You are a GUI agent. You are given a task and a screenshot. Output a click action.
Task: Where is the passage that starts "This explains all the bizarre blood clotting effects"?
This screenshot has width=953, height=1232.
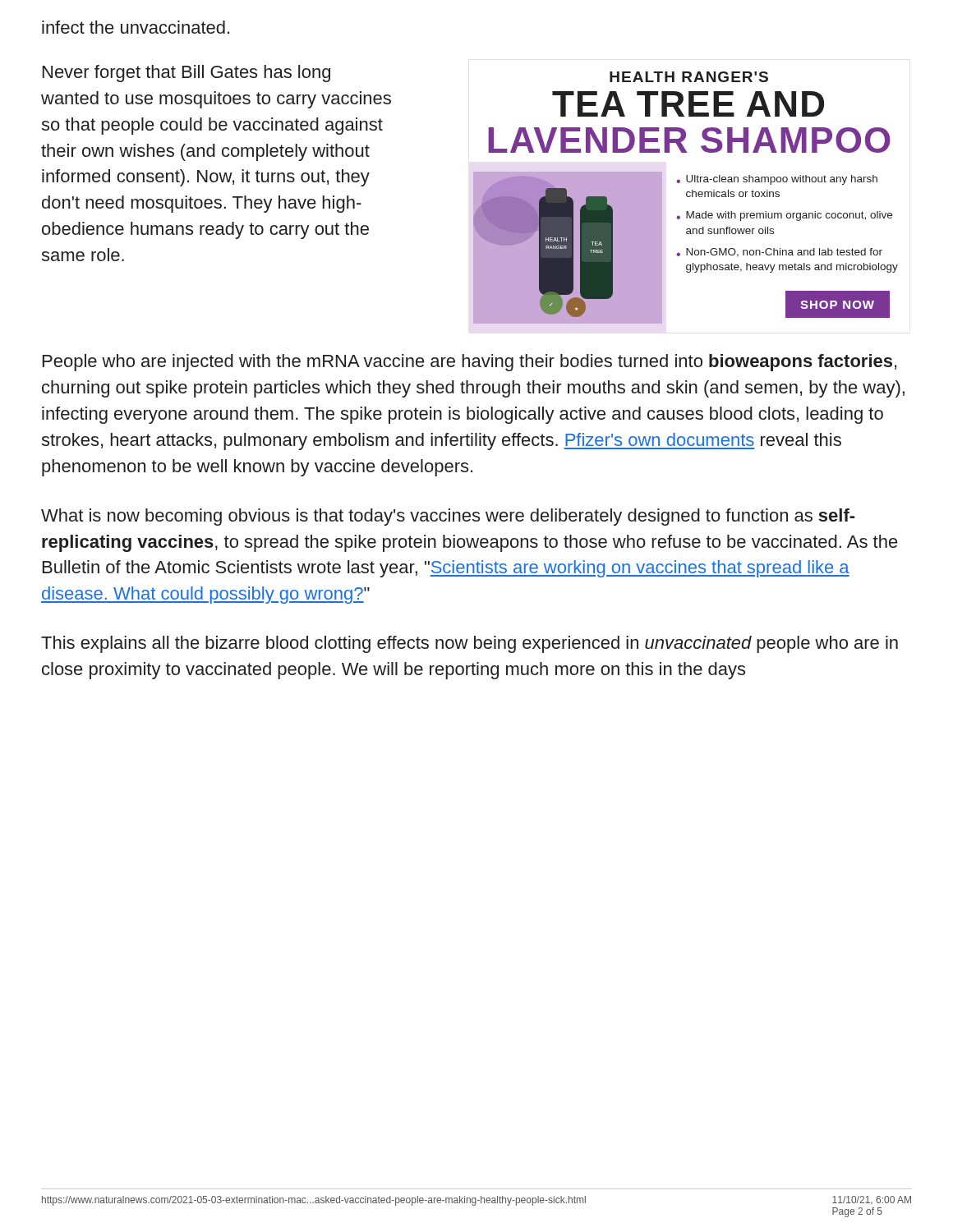tap(470, 656)
